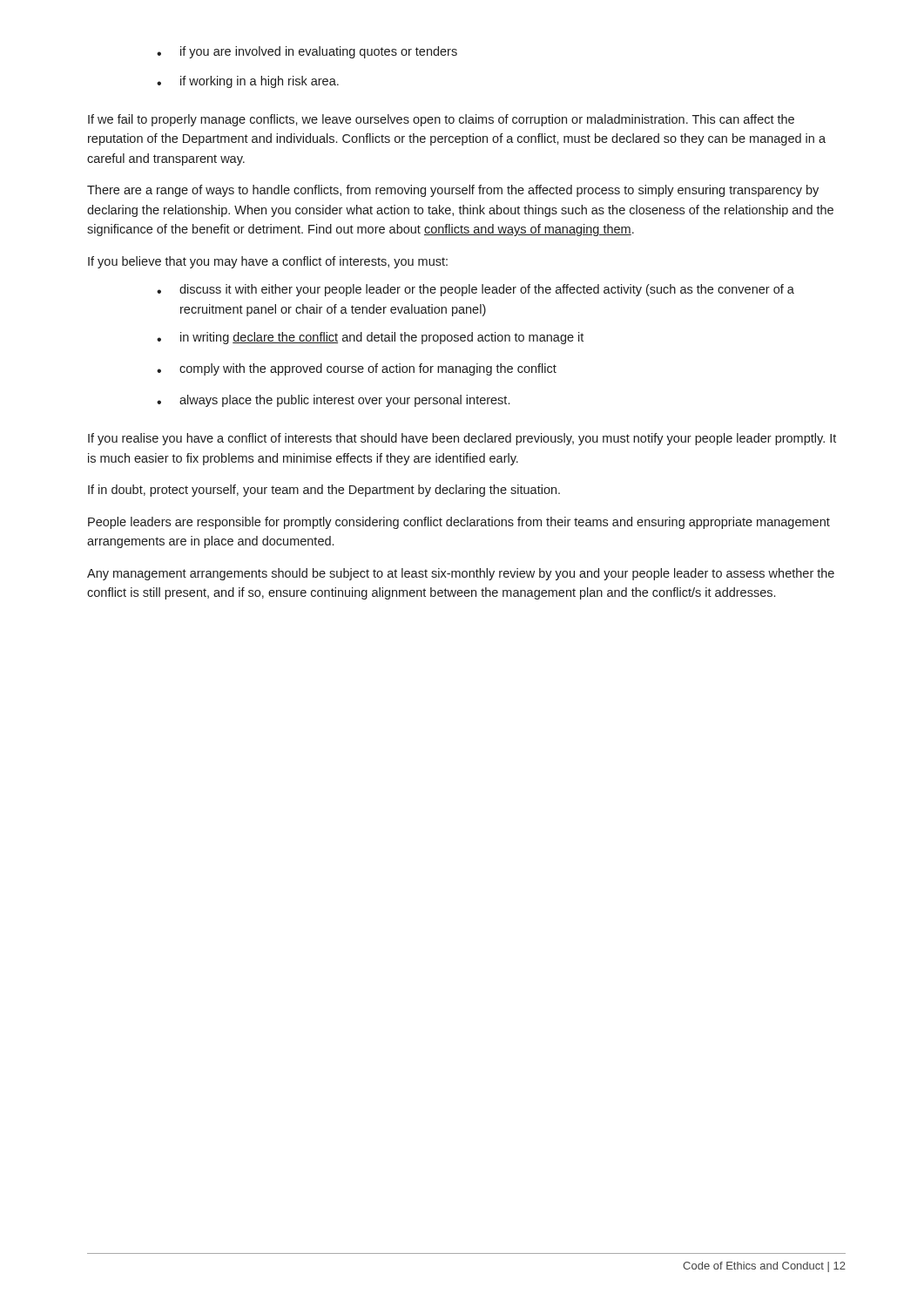Point to "• if working in a high risk area."

248,82
